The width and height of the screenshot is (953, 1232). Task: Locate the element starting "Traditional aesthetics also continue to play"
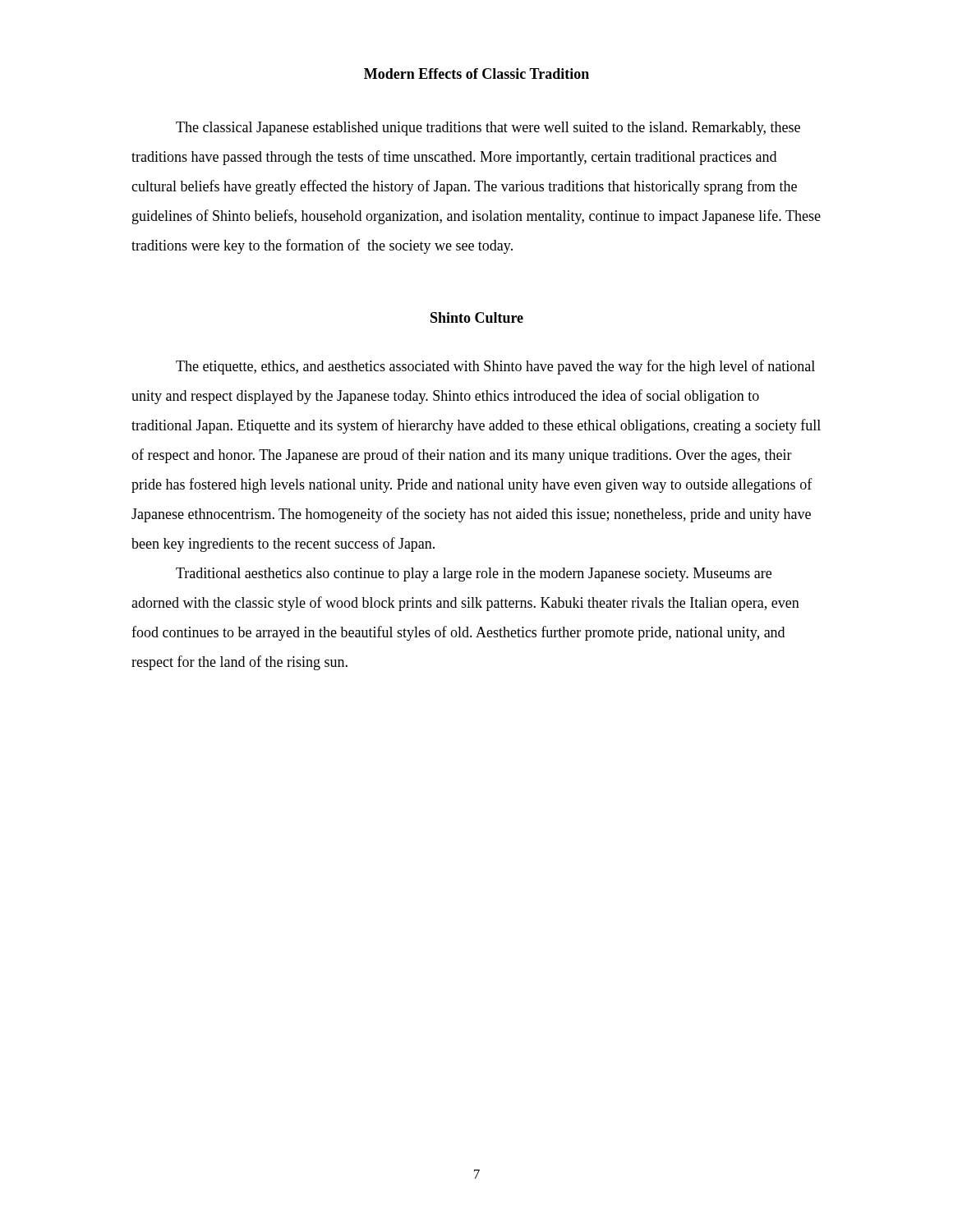(476, 618)
